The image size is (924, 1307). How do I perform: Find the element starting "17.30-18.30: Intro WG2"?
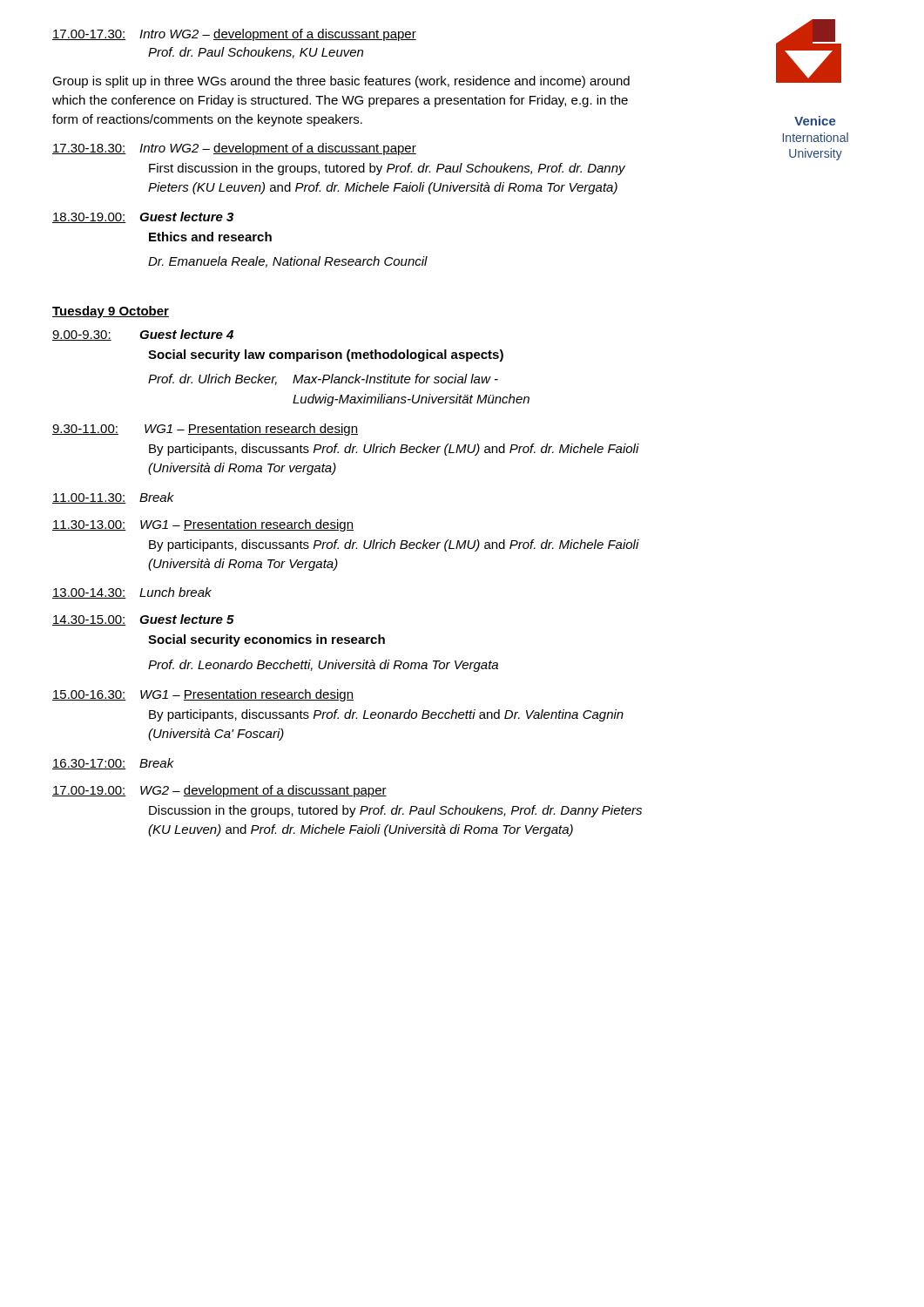pos(348,169)
